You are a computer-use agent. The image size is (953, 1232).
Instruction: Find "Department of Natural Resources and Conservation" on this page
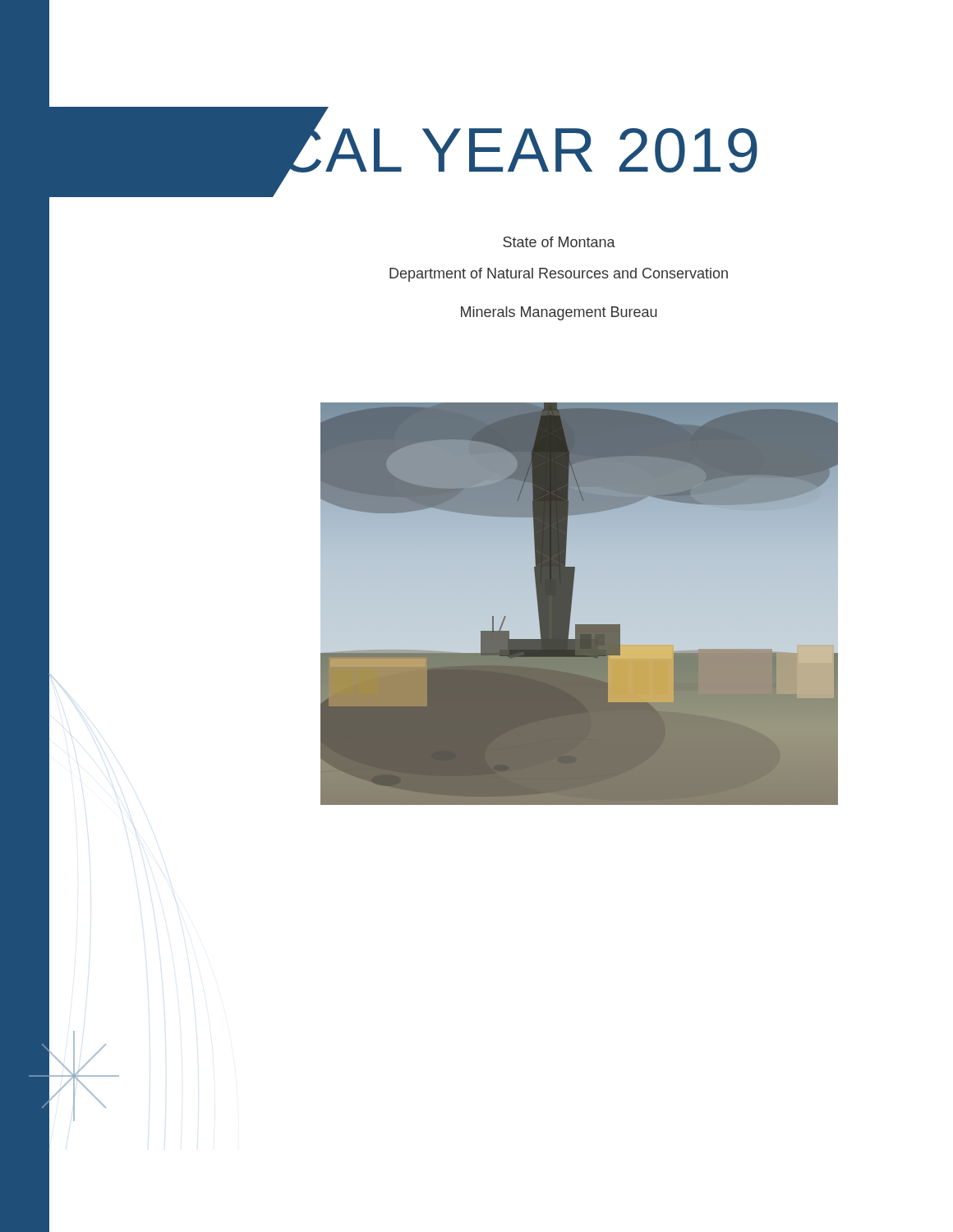[x=559, y=274]
